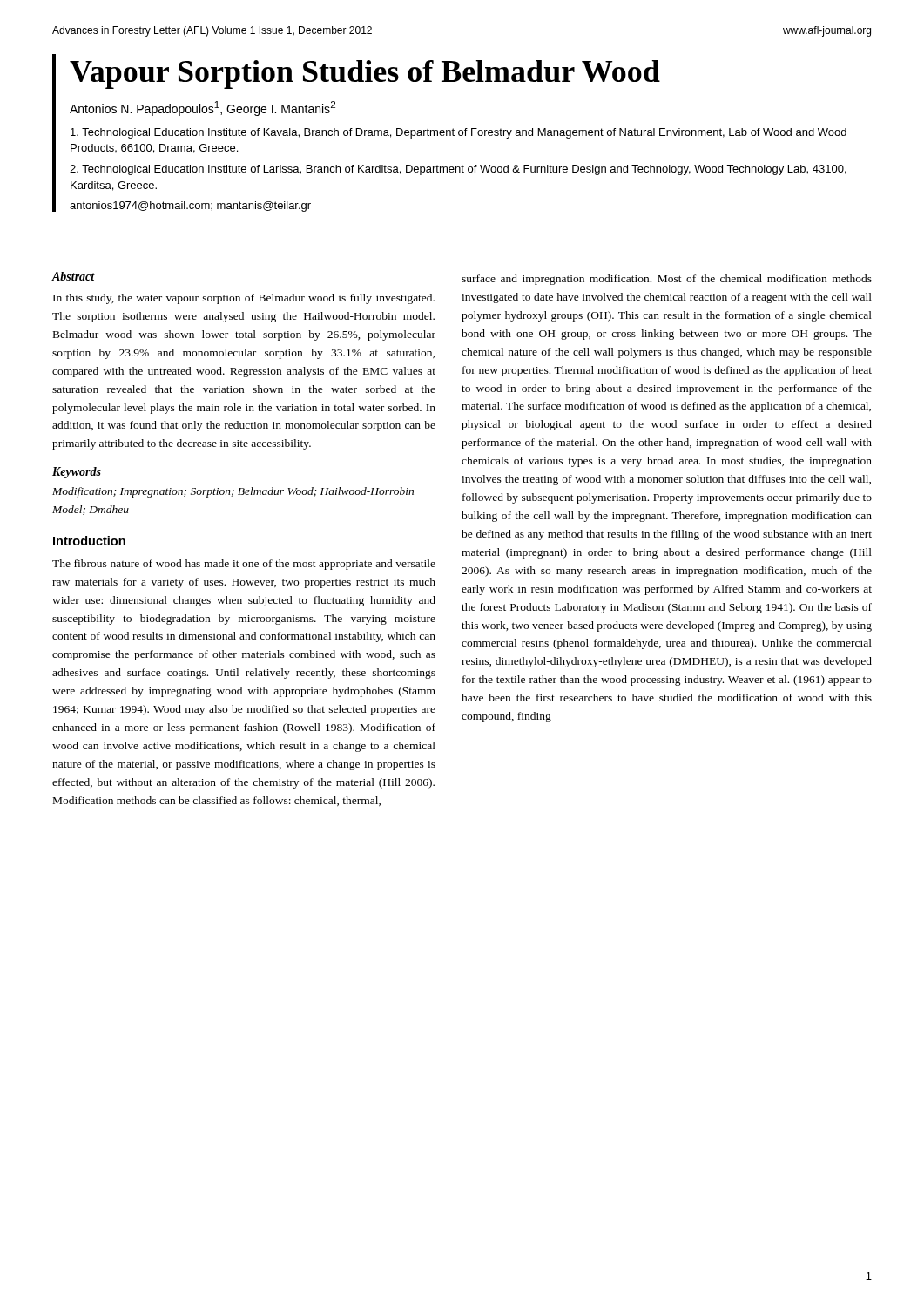Find the block on this page that starts "Technological Education Institute of Larissa, Branch of Karditsa,"
Viewport: 924px width, 1307px height.
(x=458, y=177)
